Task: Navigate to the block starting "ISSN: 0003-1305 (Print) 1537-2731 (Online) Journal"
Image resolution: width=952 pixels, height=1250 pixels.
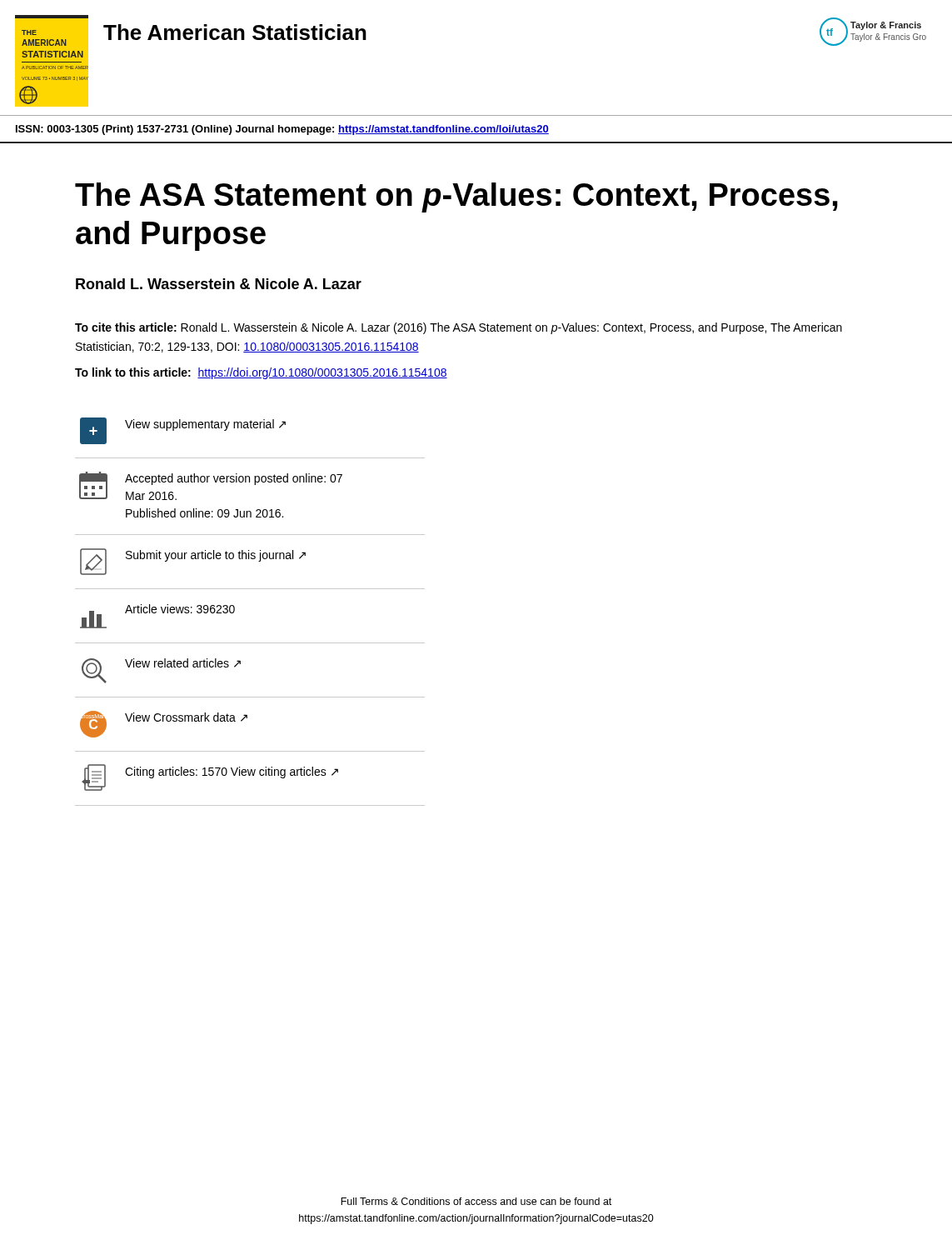Action: pos(282,129)
